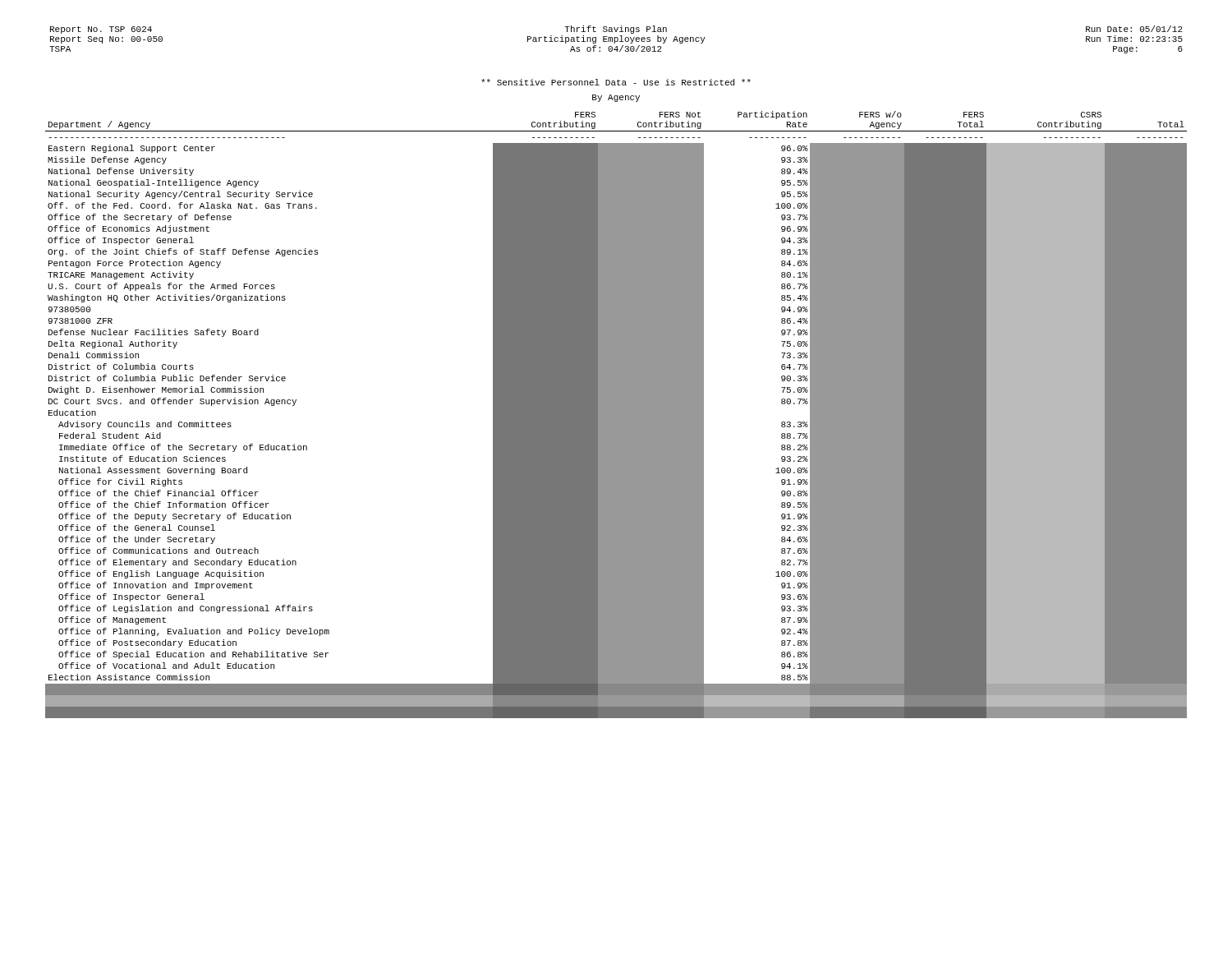Locate the section header with the text "By Agency"
This screenshot has width=1232, height=954.
pos(616,98)
